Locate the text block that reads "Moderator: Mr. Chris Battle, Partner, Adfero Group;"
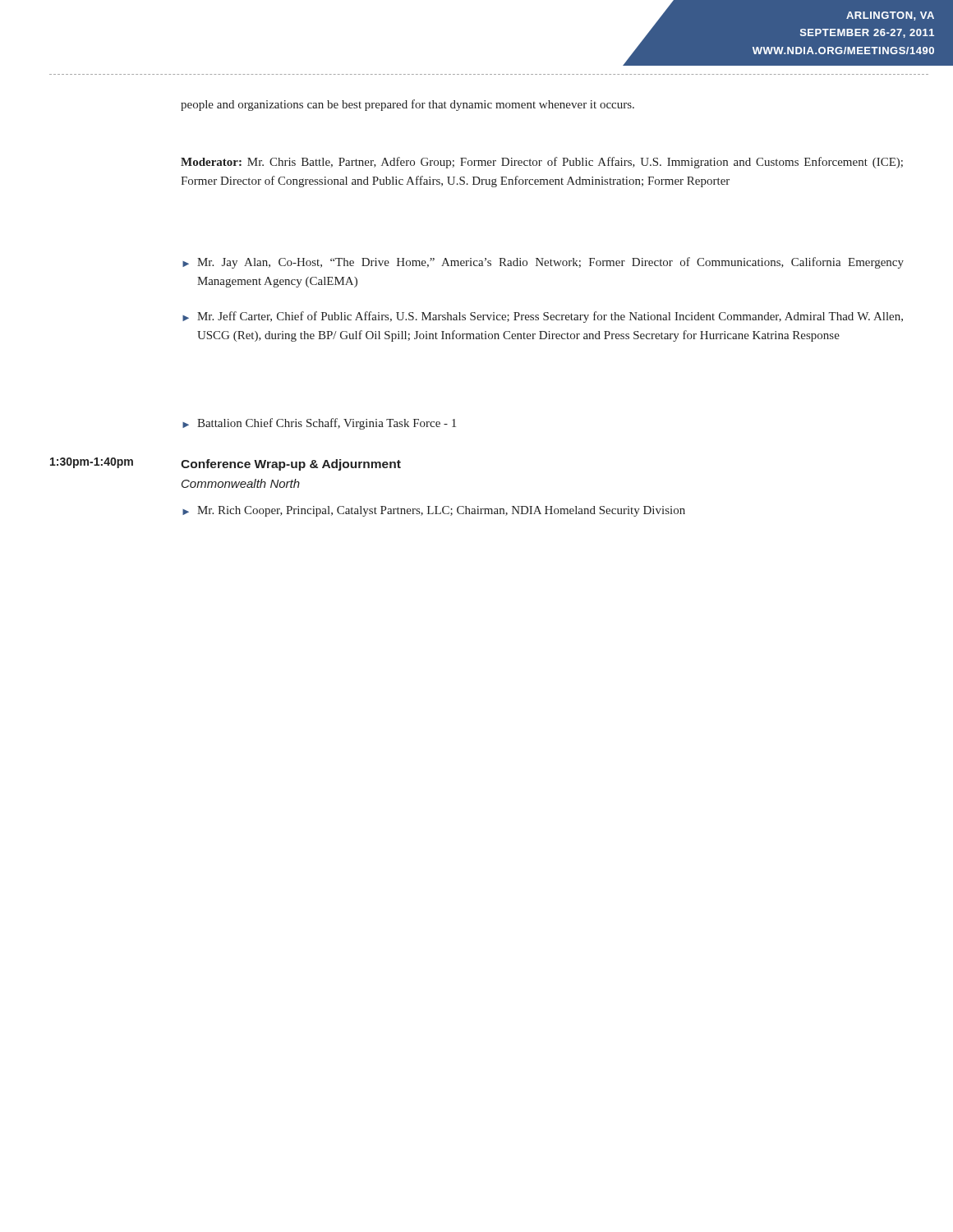Screen dimensions: 1232x953 542,171
